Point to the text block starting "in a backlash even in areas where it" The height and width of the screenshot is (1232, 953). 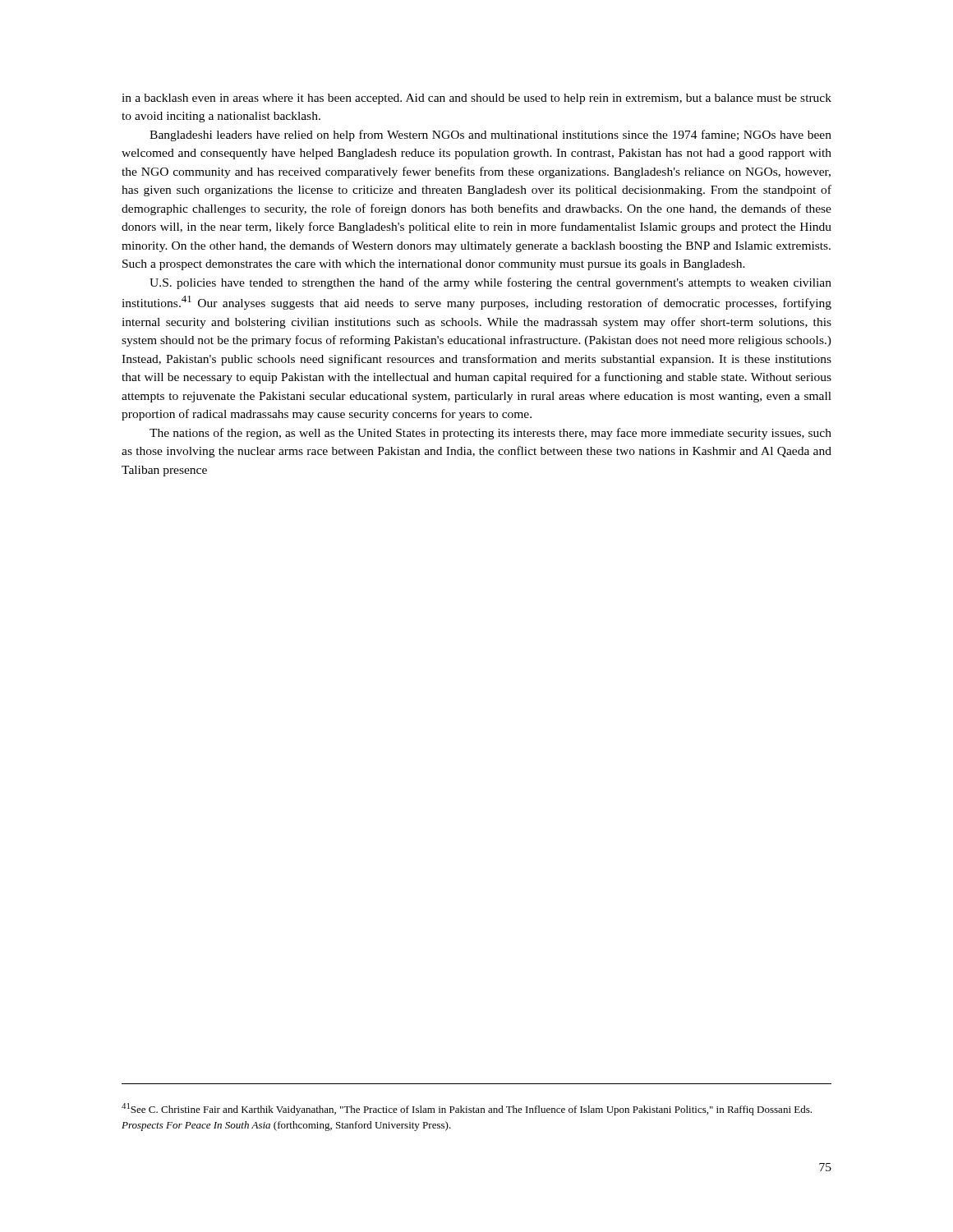coord(476,107)
